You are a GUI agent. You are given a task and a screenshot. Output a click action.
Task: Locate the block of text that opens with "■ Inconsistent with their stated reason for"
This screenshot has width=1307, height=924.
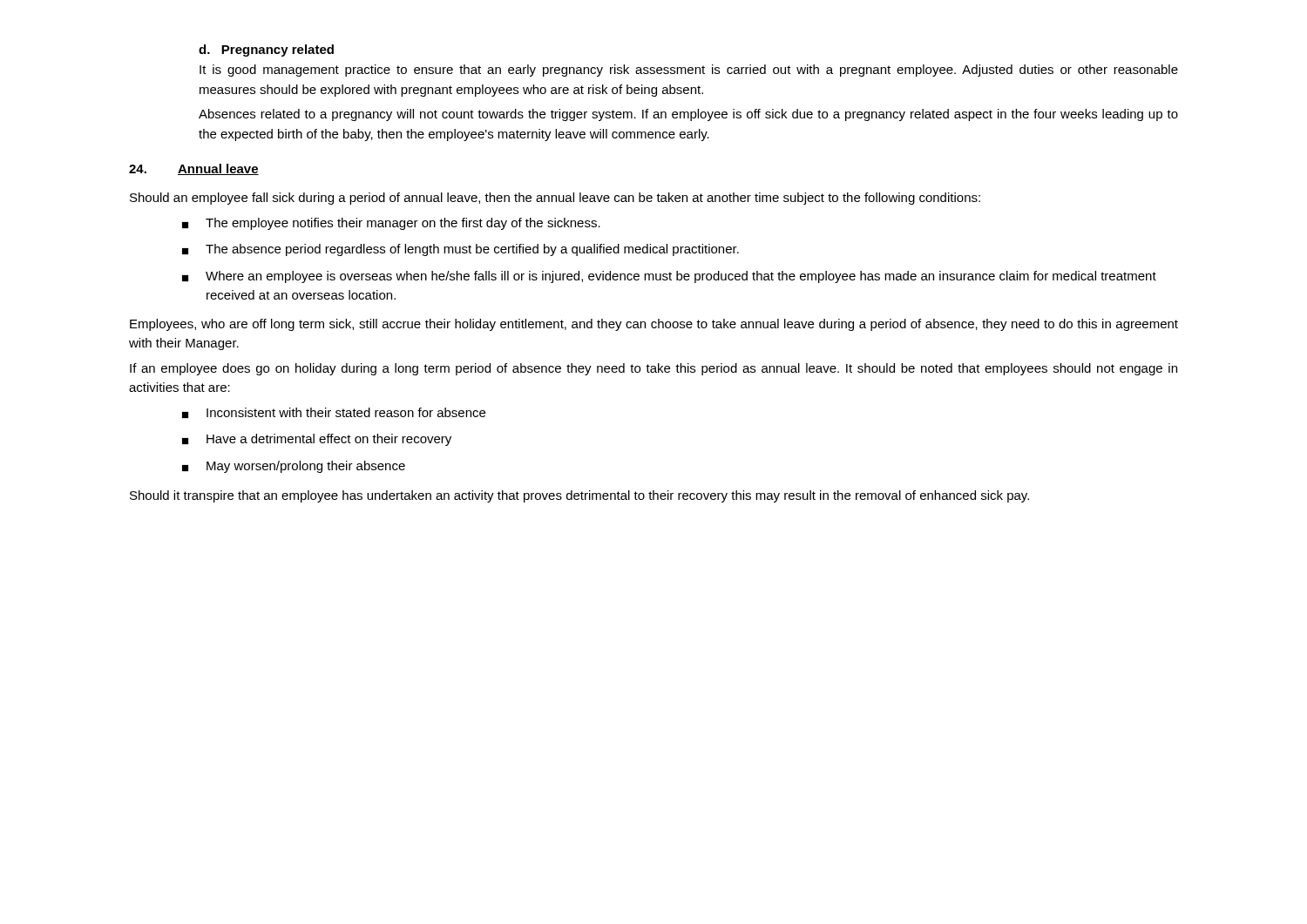pyautogui.click(x=334, y=413)
